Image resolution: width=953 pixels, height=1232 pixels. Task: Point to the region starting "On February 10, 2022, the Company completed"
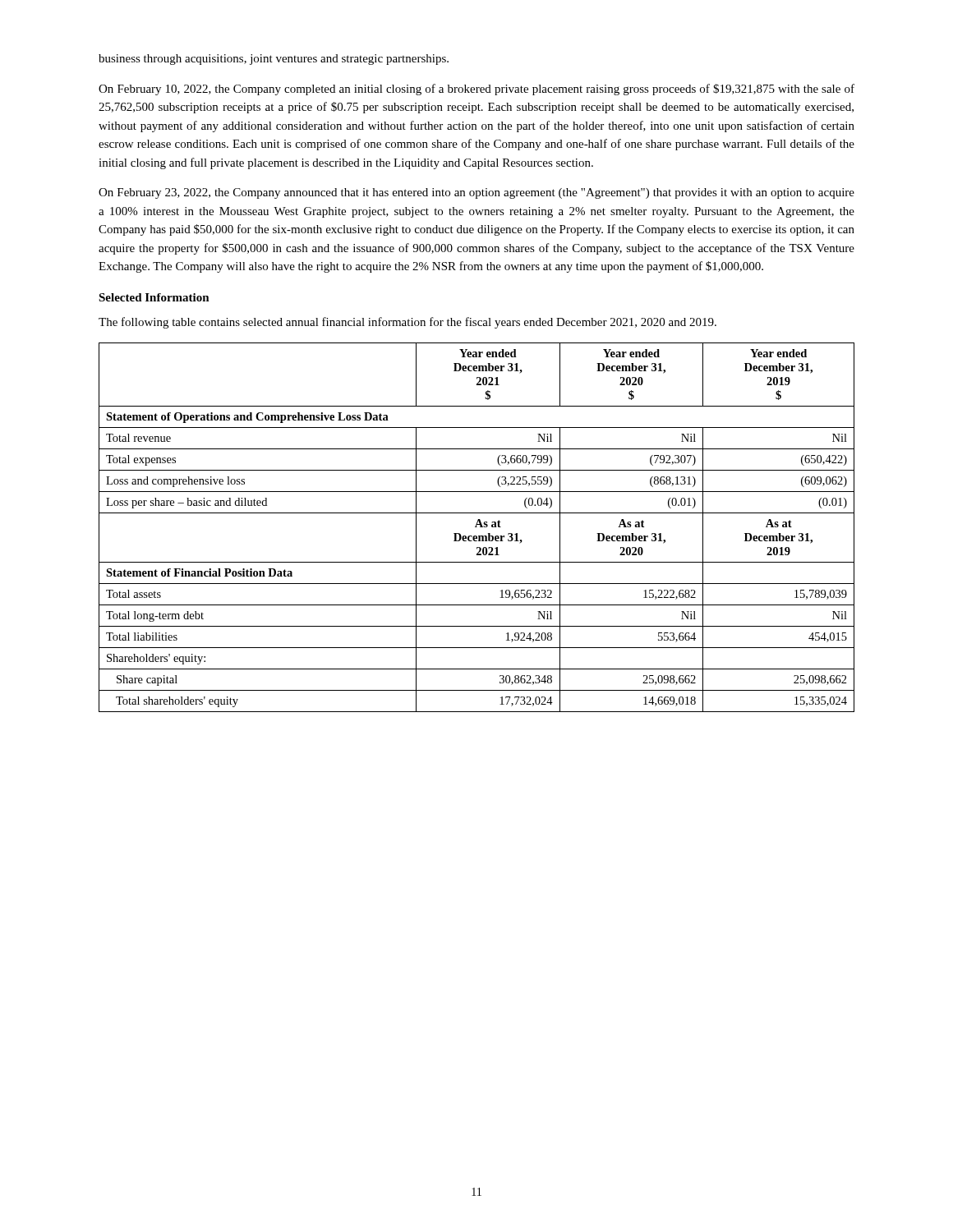point(476,125)
